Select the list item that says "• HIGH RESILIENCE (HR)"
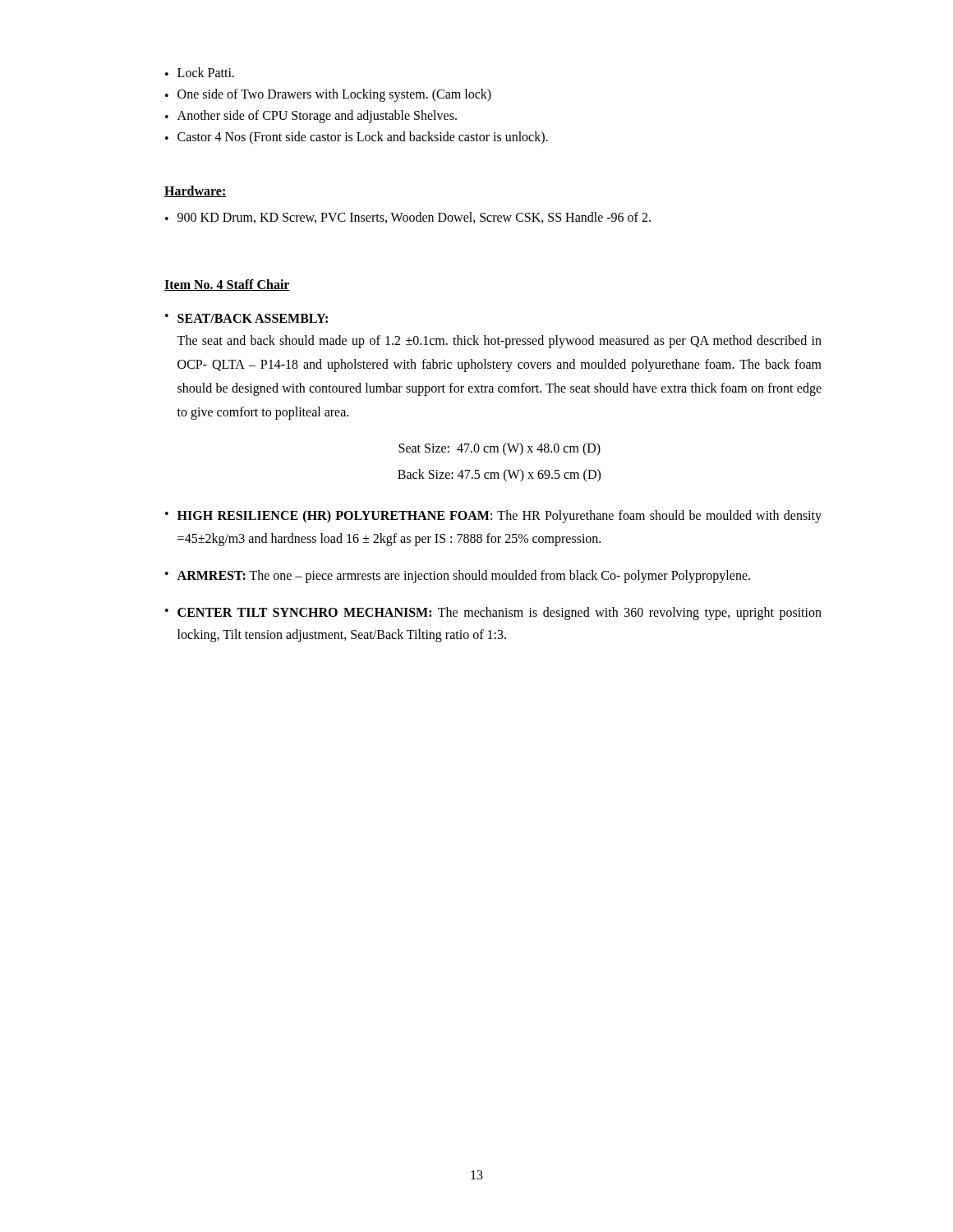The image size is (953, 1232). tap(493, 527)
